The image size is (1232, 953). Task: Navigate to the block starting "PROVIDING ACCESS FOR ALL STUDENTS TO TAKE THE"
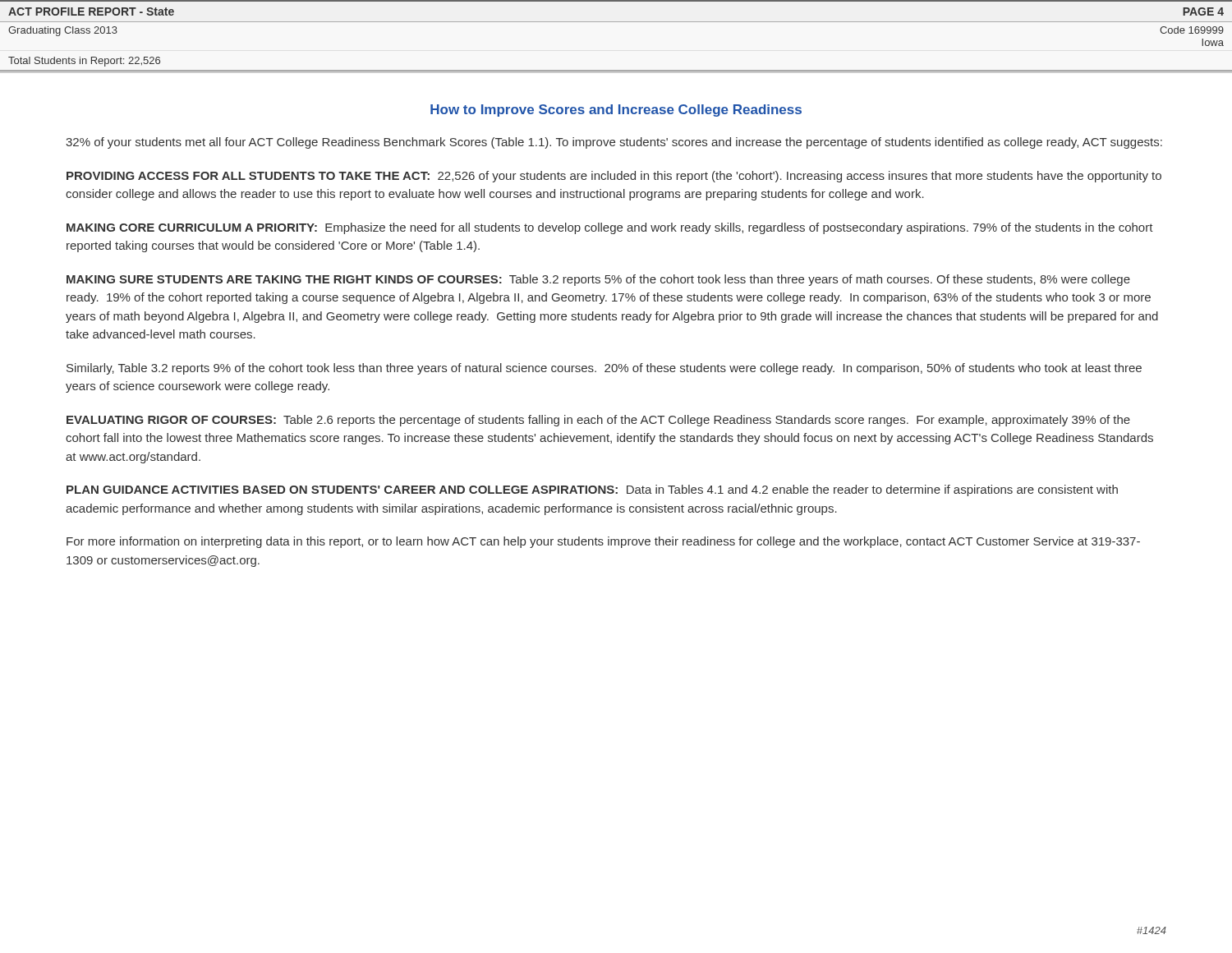[x=614, y=184]
